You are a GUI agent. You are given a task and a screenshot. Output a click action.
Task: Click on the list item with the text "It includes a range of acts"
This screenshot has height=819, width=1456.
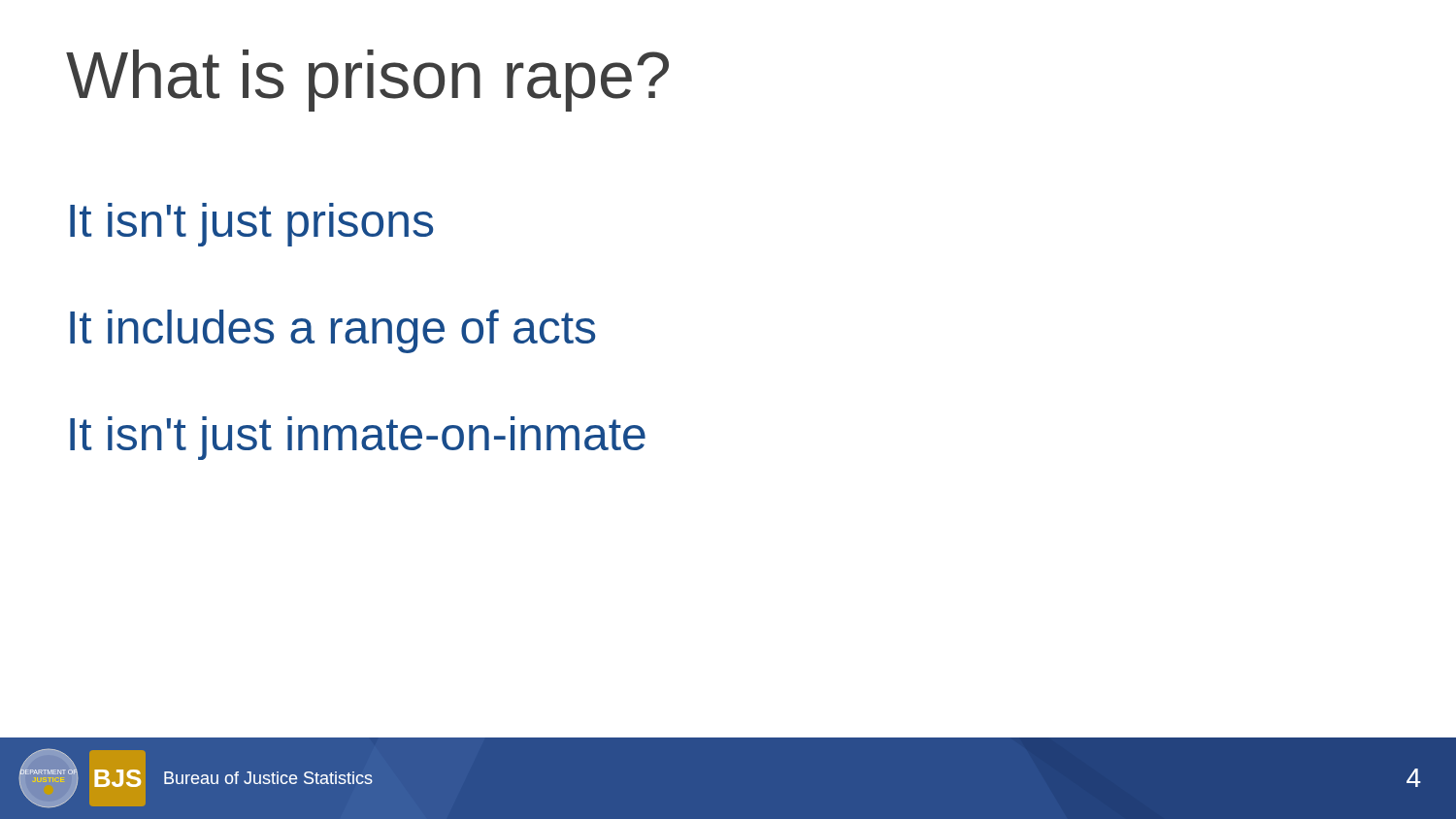pos(331,328)
